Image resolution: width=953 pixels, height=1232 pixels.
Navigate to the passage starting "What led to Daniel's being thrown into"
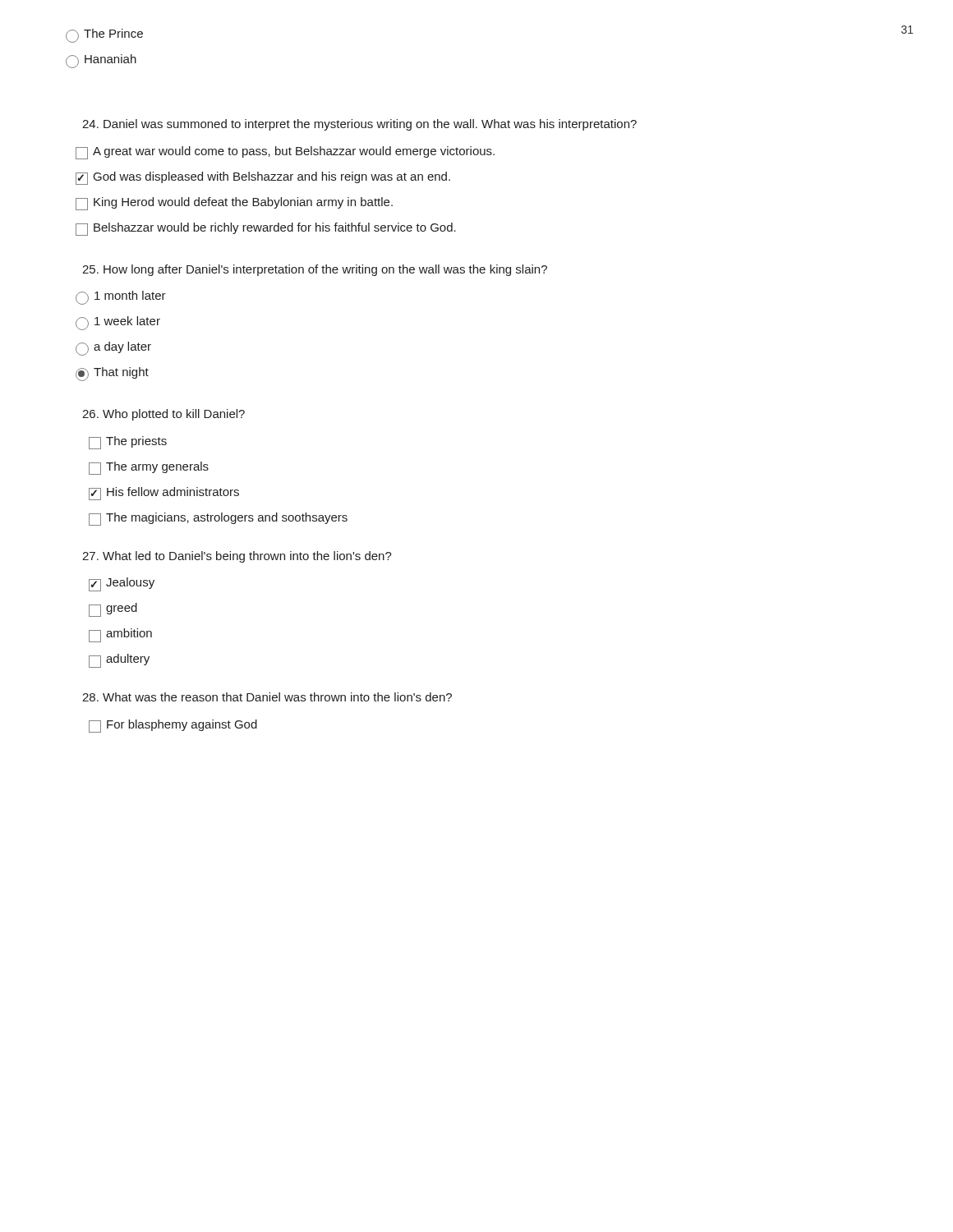pyautogui.click(x=237, y=555)
